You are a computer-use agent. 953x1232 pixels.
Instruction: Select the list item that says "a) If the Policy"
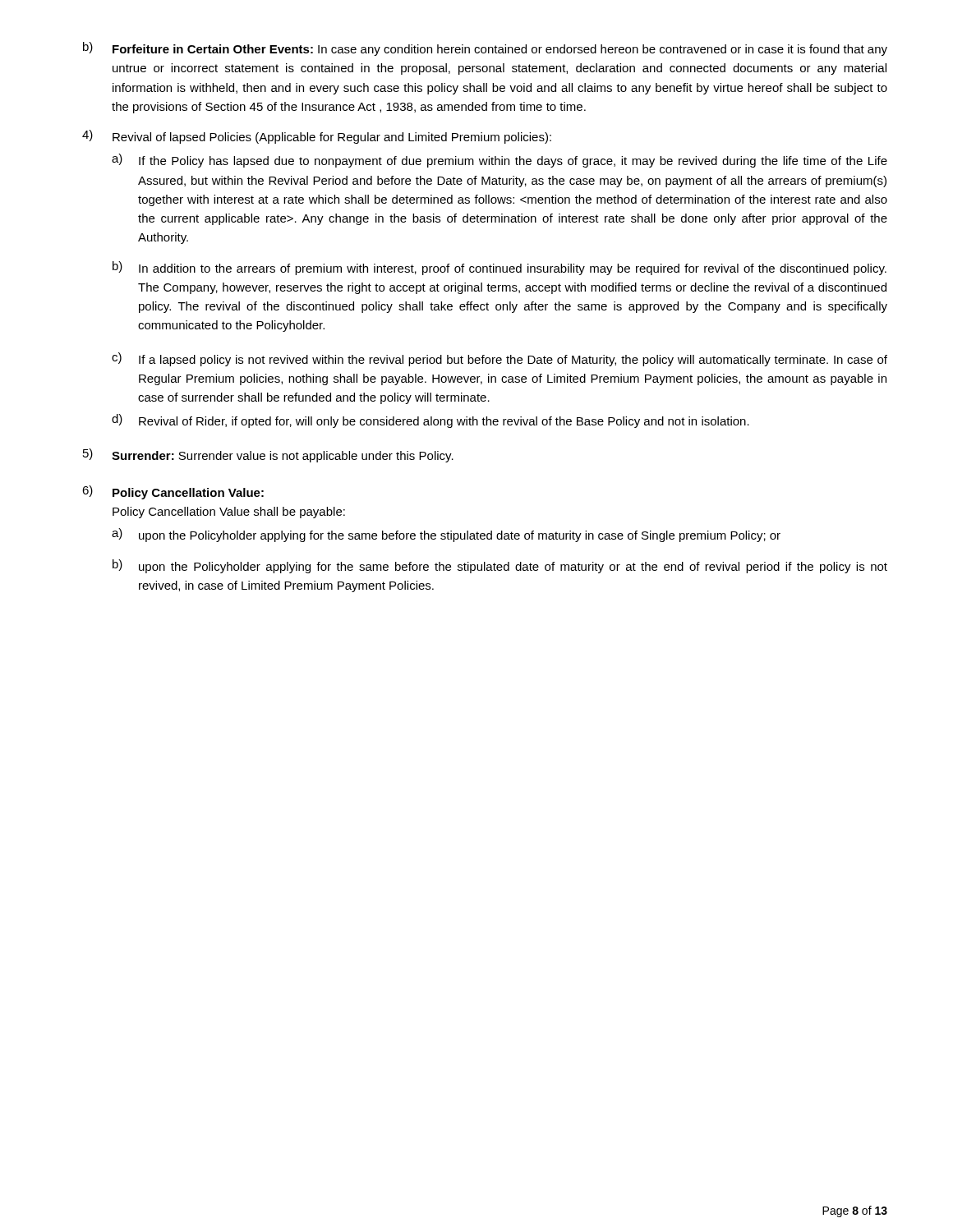click(499, 199)
